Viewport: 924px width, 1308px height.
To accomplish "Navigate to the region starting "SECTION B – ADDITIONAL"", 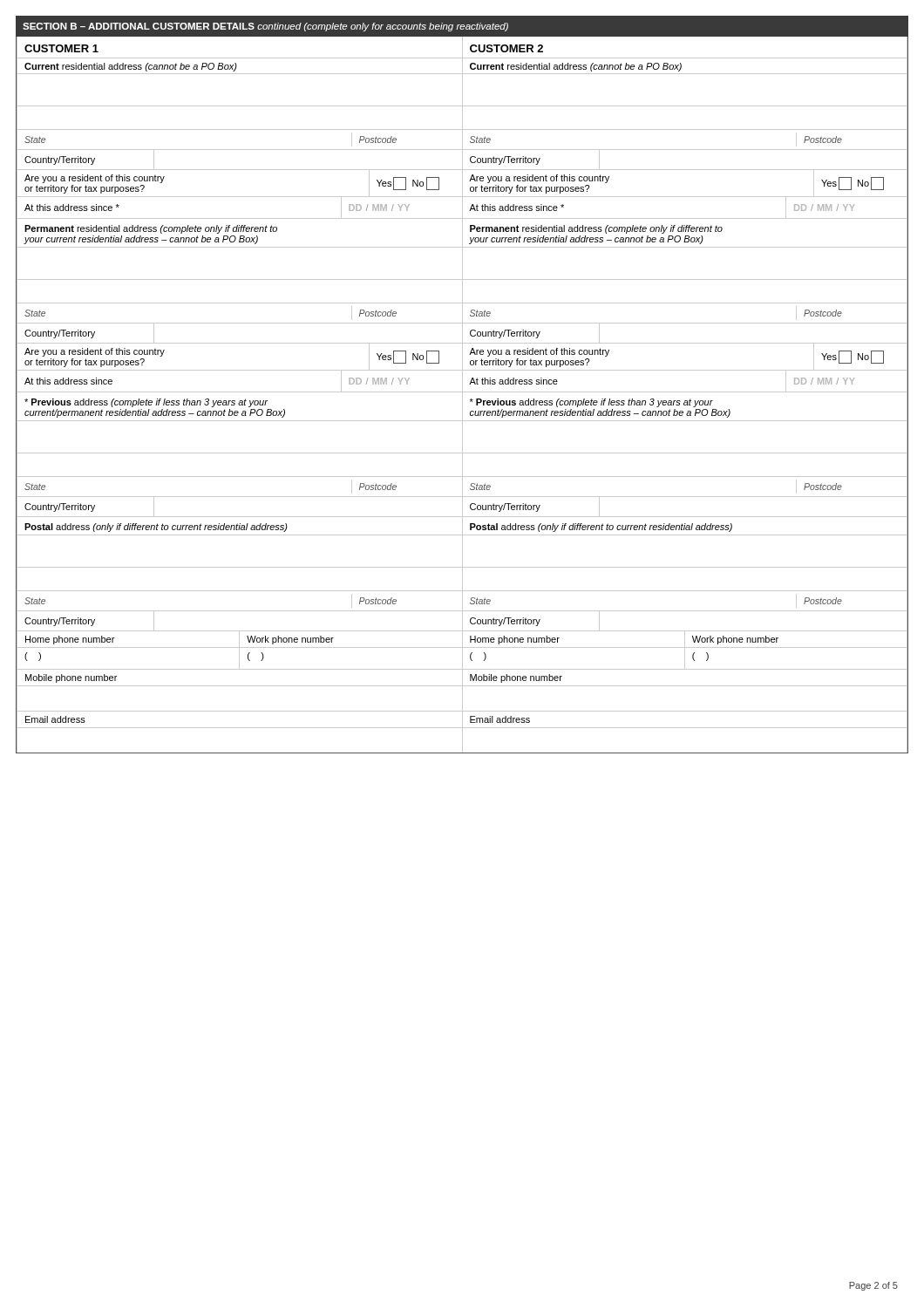I will click(266, 26).
